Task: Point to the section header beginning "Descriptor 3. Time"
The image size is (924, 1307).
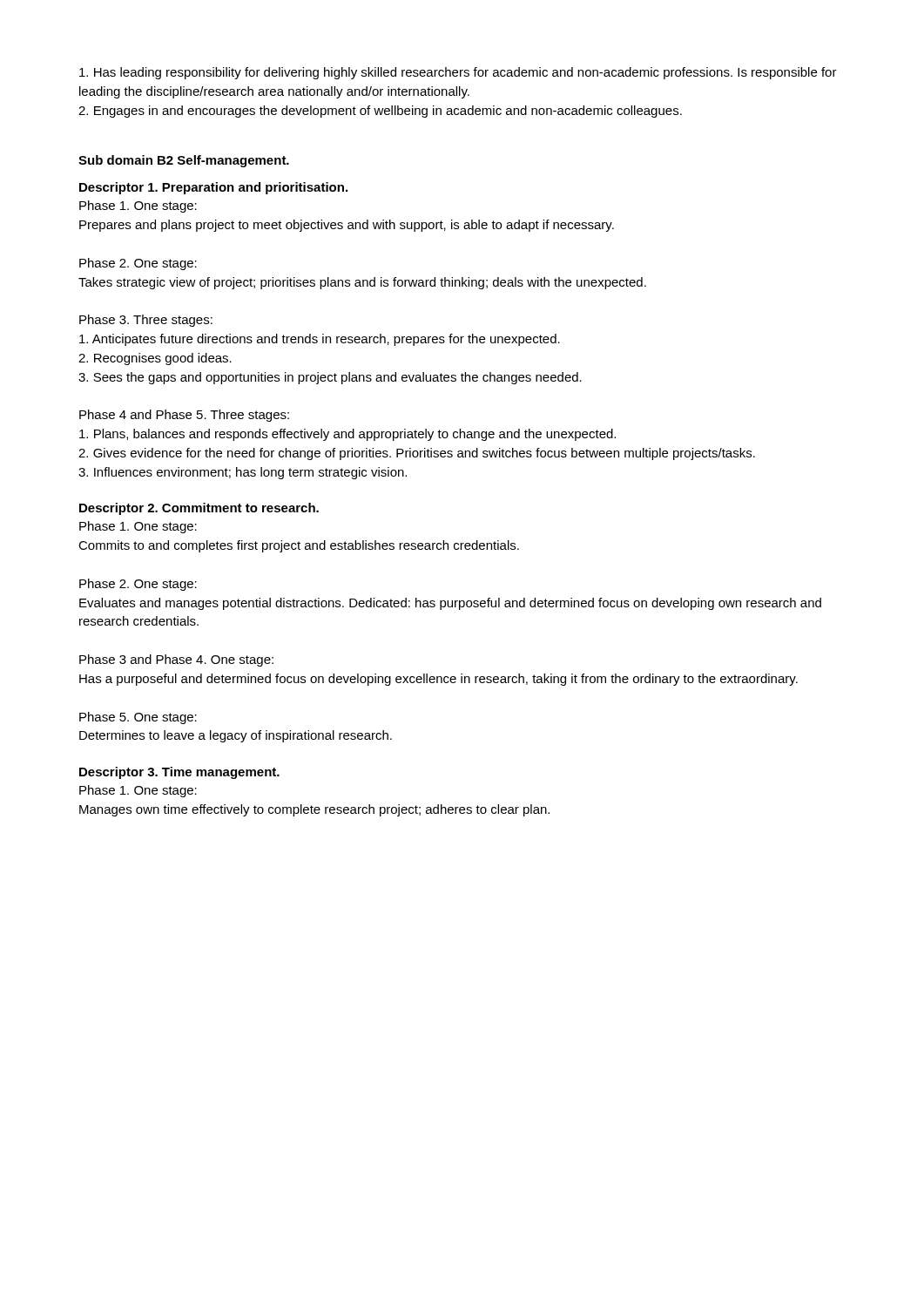Action: [x=179, y=772]
